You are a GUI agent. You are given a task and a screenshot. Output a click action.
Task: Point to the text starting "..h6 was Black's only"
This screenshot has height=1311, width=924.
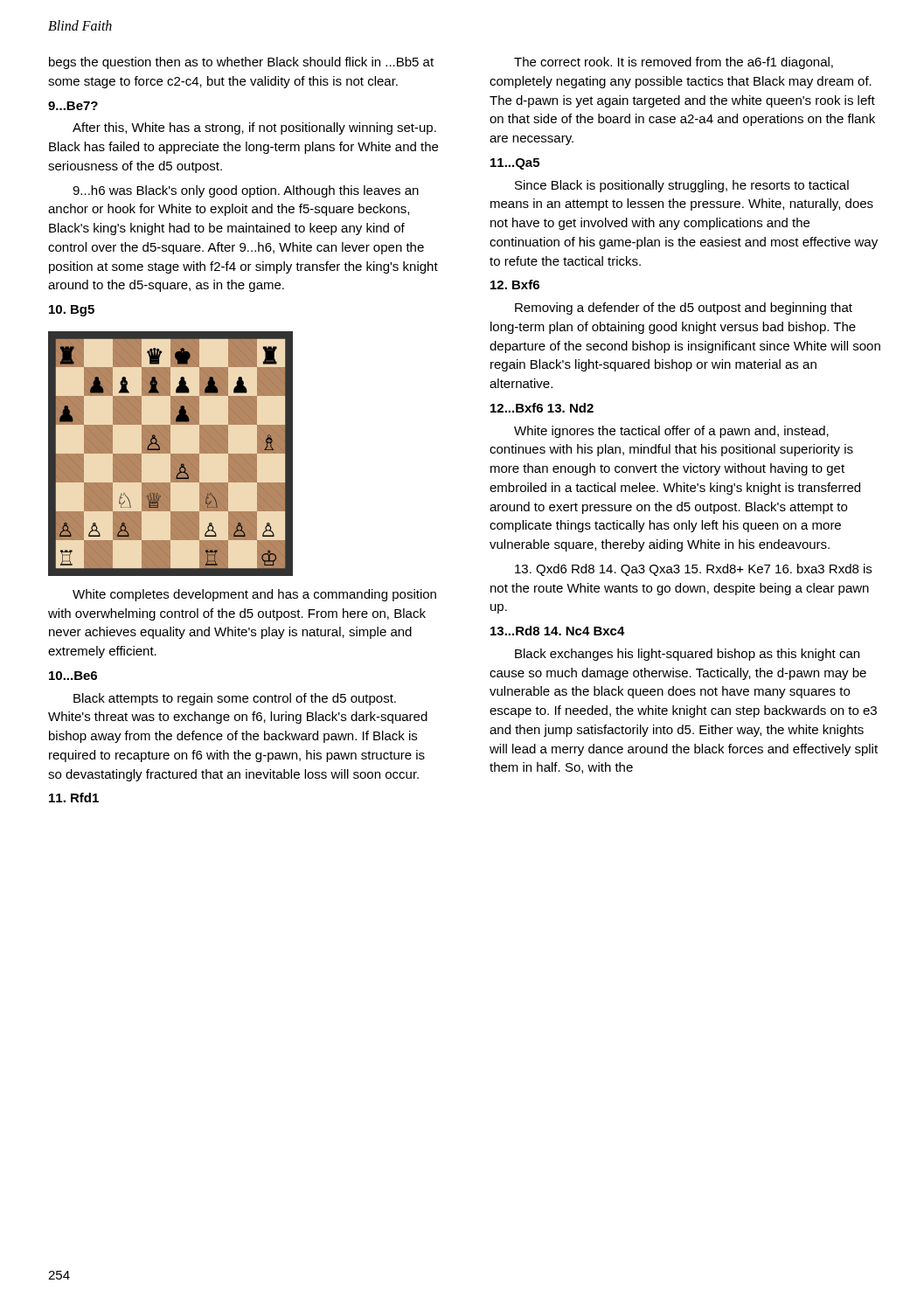click(245, 238)
